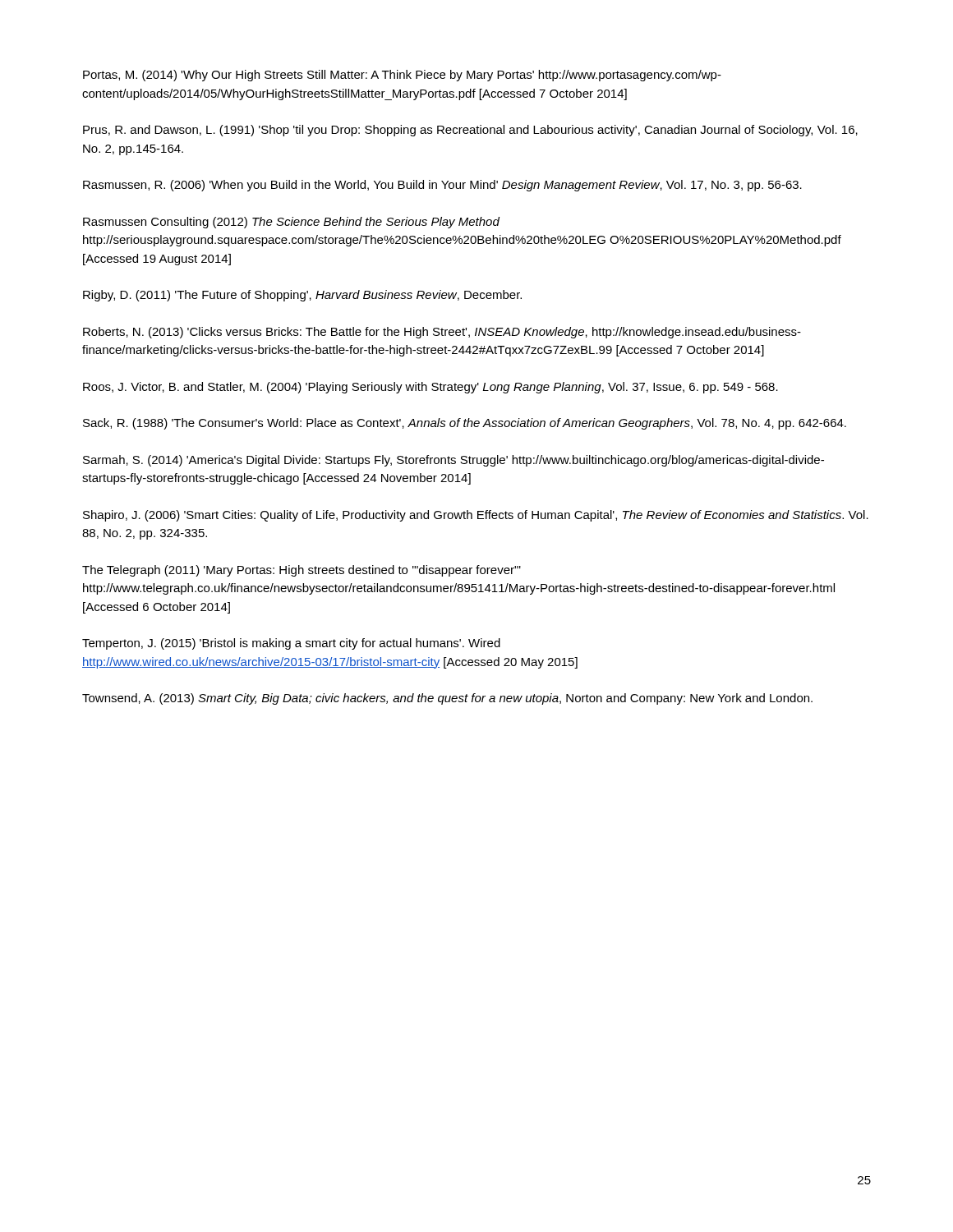The height and width of the screenshot is (1232, 953).
Task: Locate the block of text that opens with "Temperton, J. (2015) 'Bristol"
Action: [330, 652]
